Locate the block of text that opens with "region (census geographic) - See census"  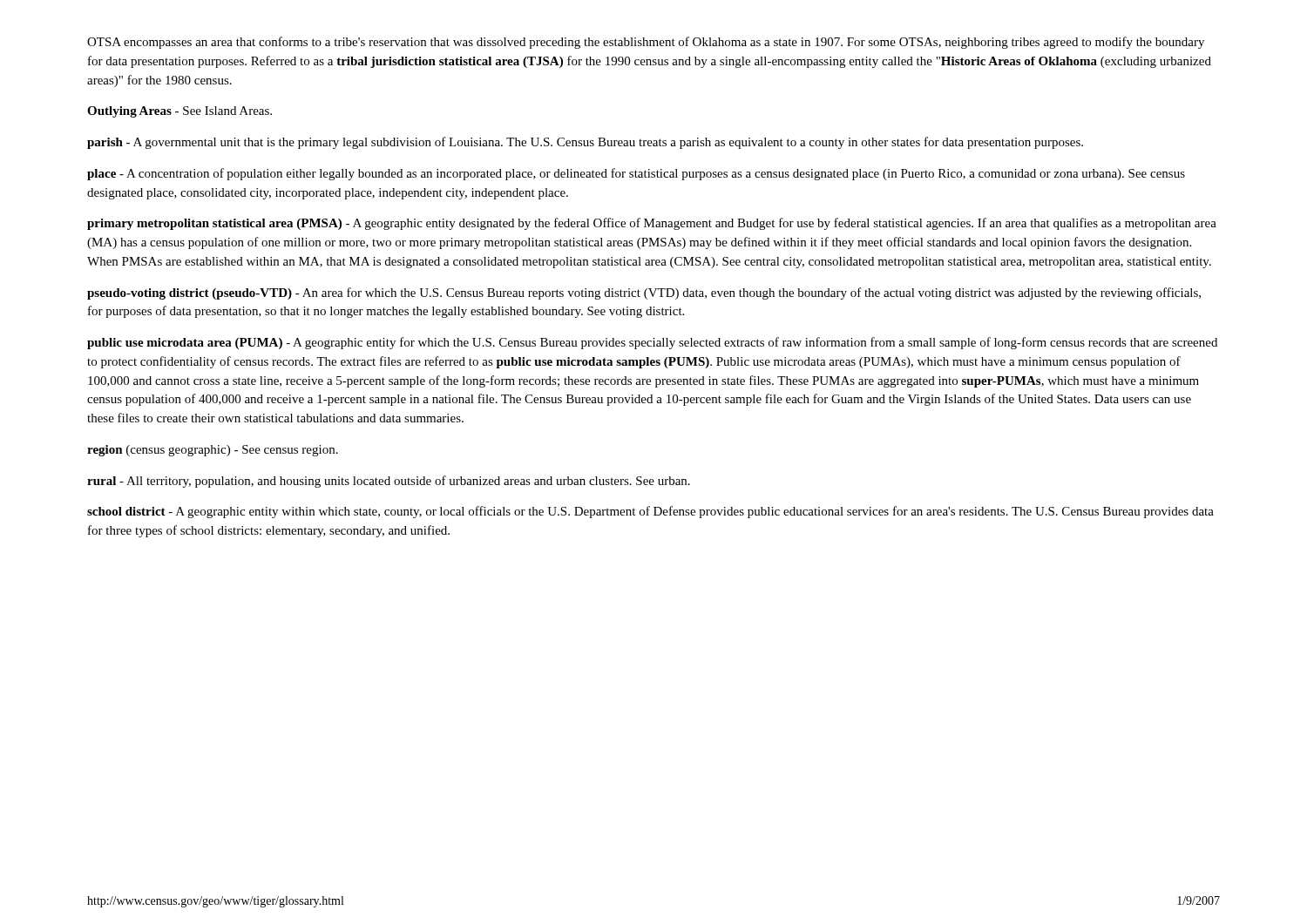(213, 449)
